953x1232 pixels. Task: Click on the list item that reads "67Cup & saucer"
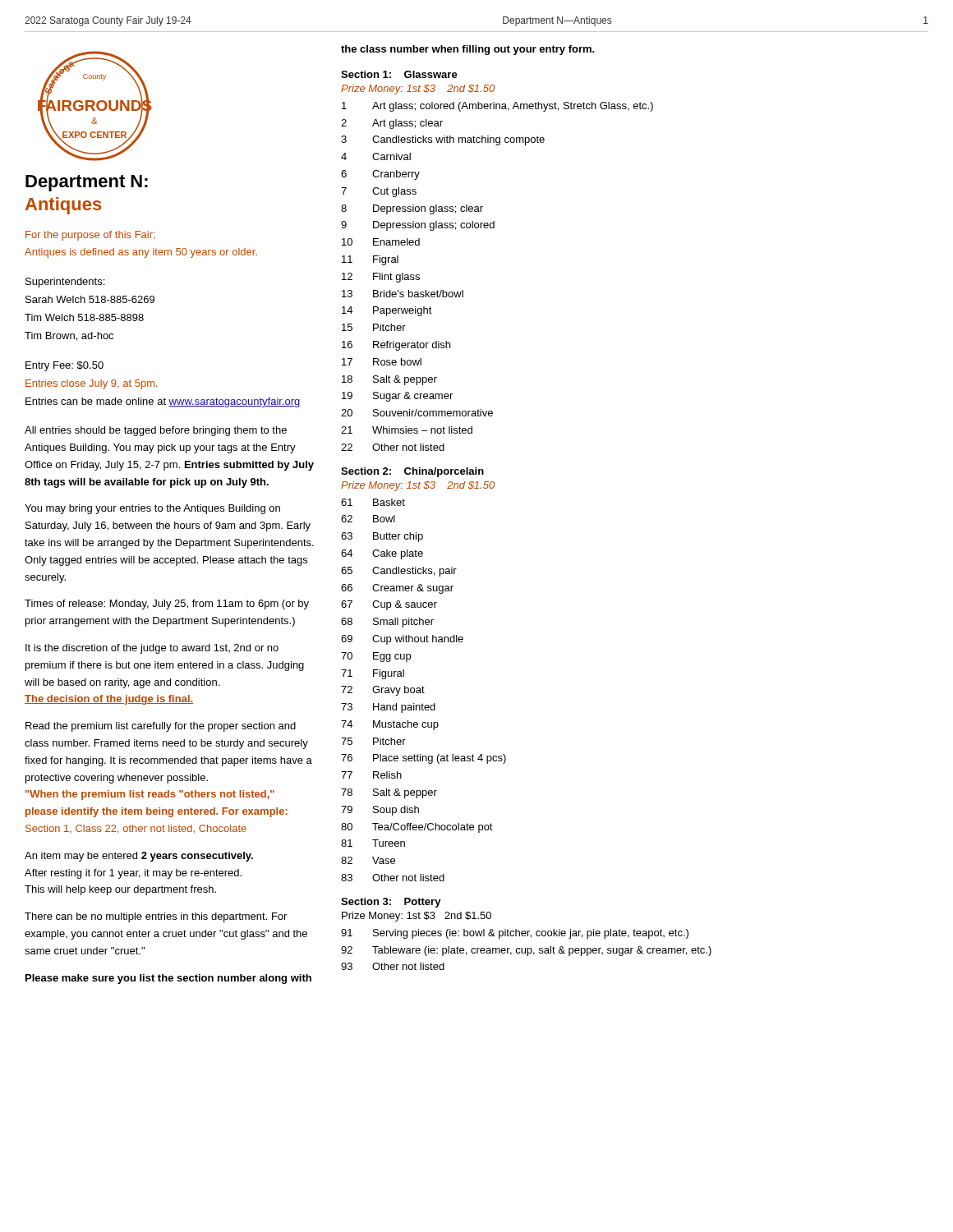tap(389, 605)
